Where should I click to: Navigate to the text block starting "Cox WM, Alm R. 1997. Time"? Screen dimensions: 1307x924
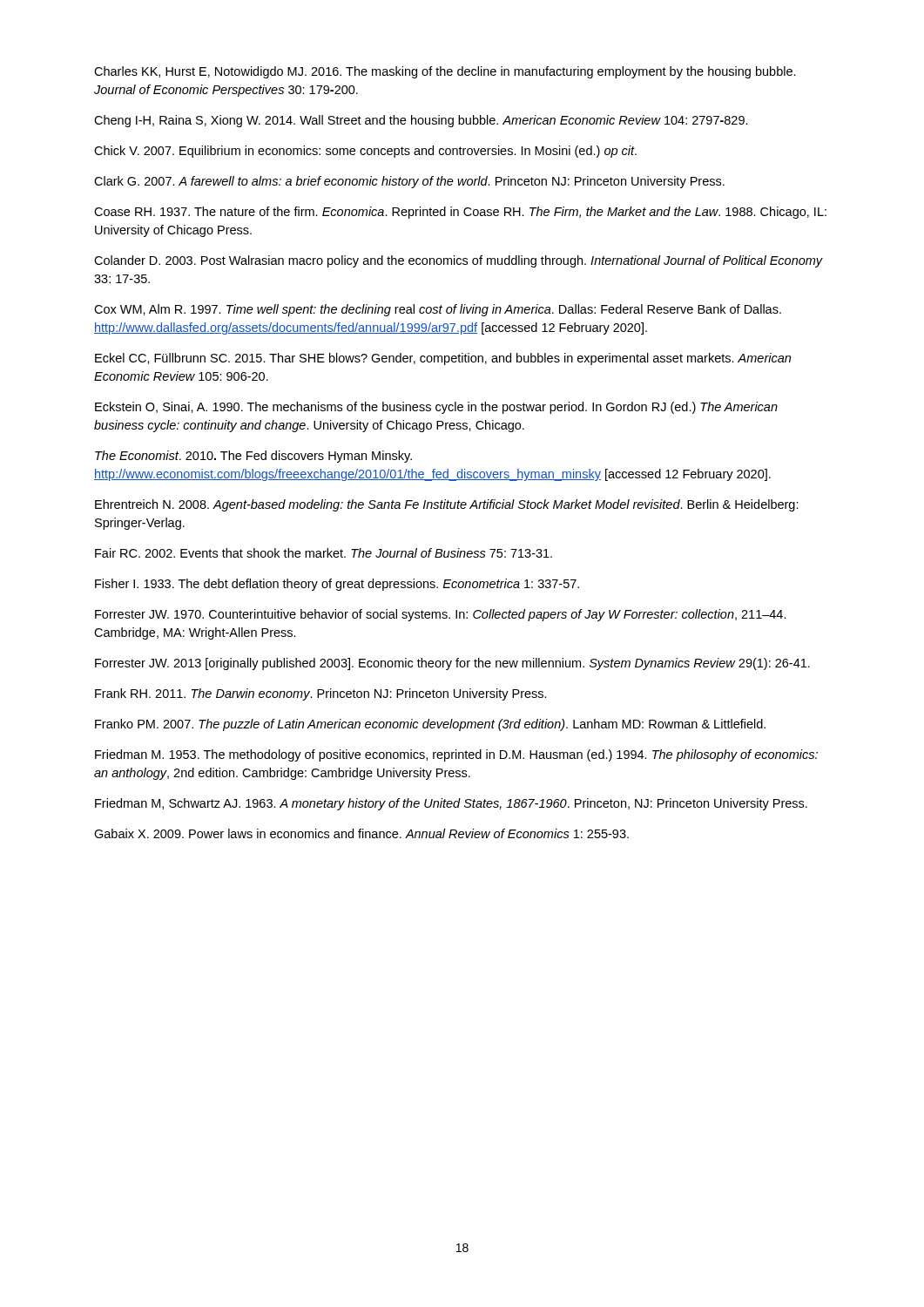coord(438,319)
